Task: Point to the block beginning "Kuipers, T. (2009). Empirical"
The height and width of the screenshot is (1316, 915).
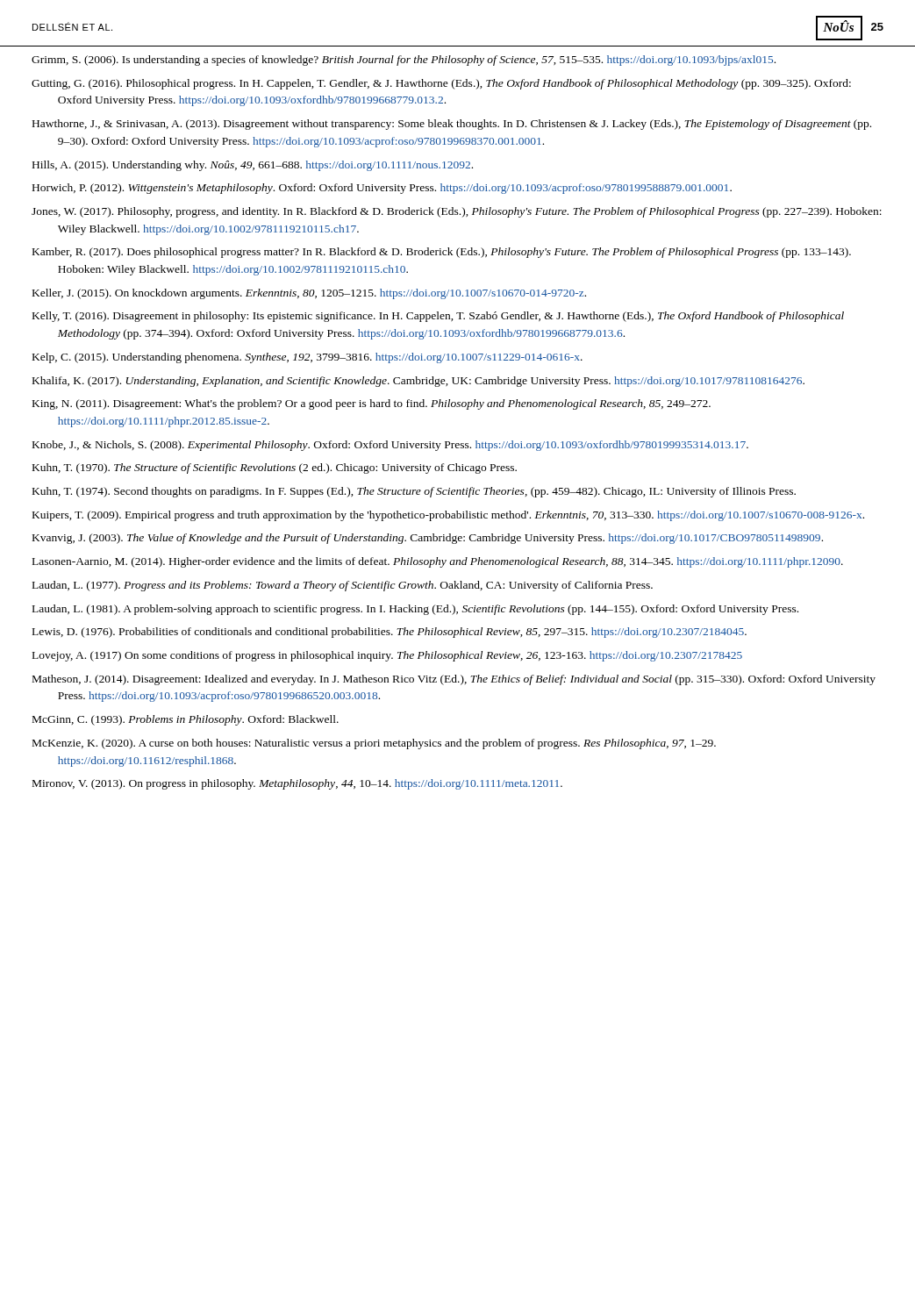Action: click(448, 514)
